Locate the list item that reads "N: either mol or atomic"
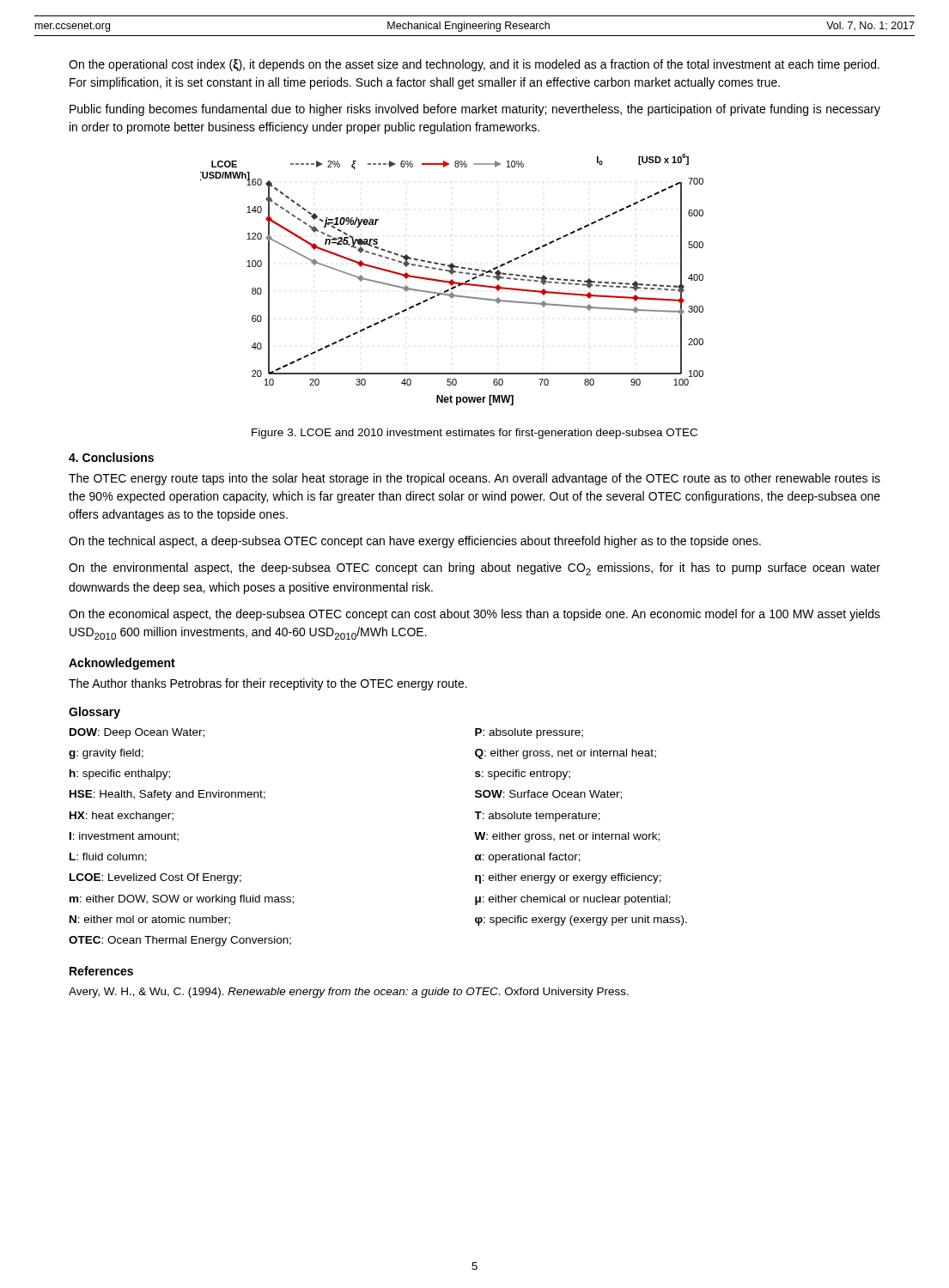Image resolution: width=949 pixels, height=1288 pixels. tap(150, 919)
